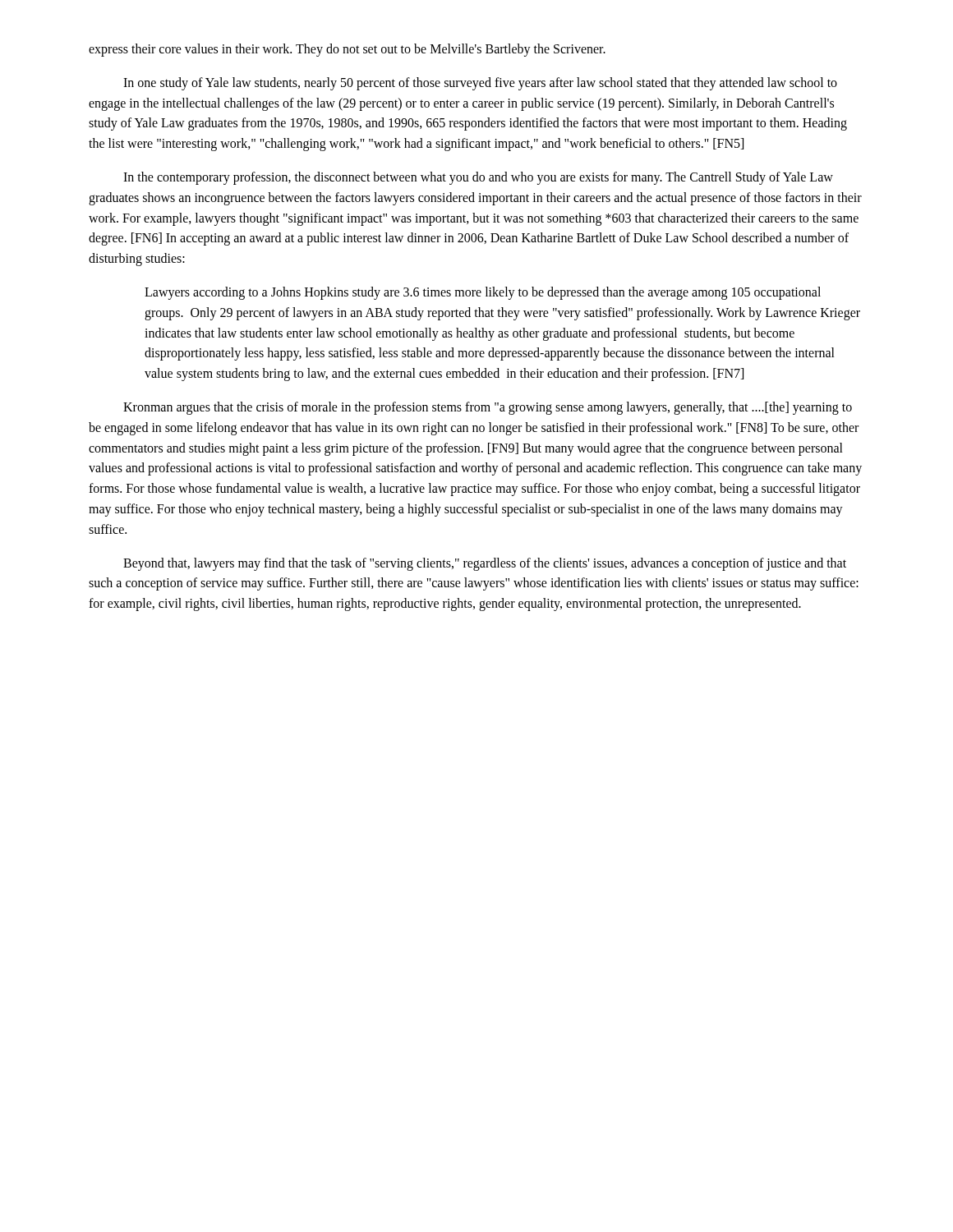Find the text block with the text "Beyond that, lawyers may find that the"
This screenshot has width=953, height=1232.
(x=474, y=583)
